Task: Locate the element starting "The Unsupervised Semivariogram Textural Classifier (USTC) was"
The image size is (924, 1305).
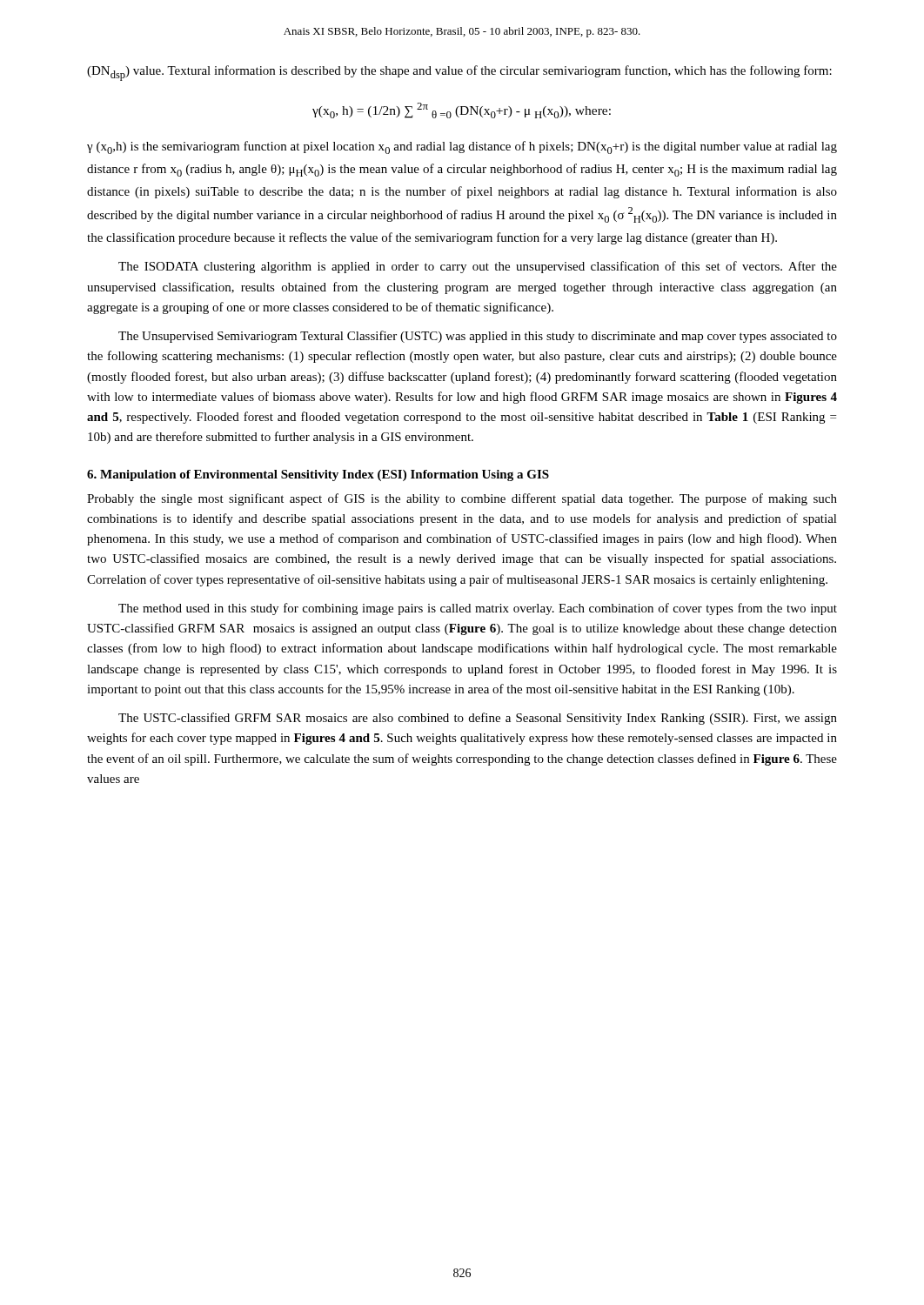Action: coord(462,386)
